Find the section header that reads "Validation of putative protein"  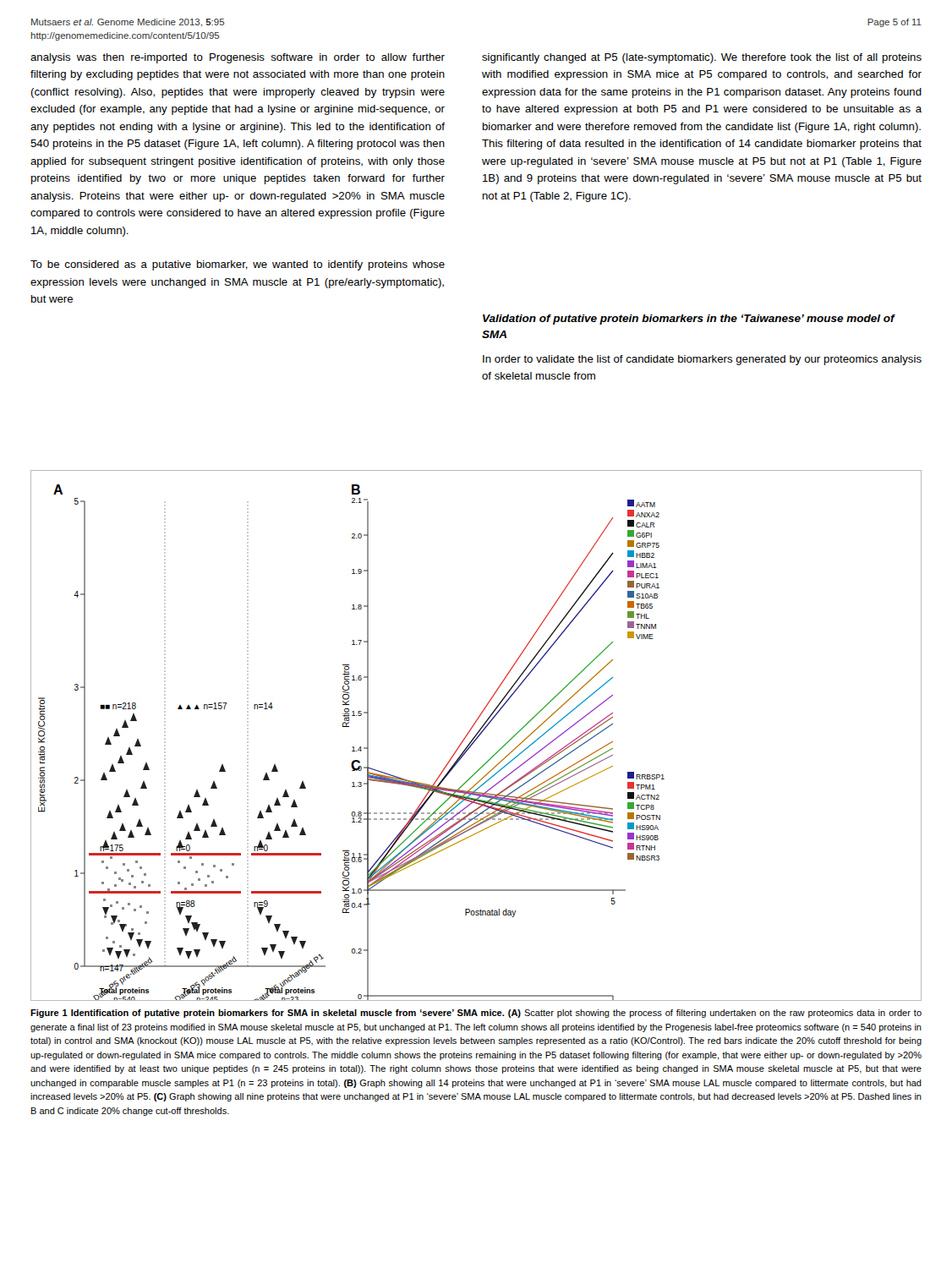[x=688, y=326]
